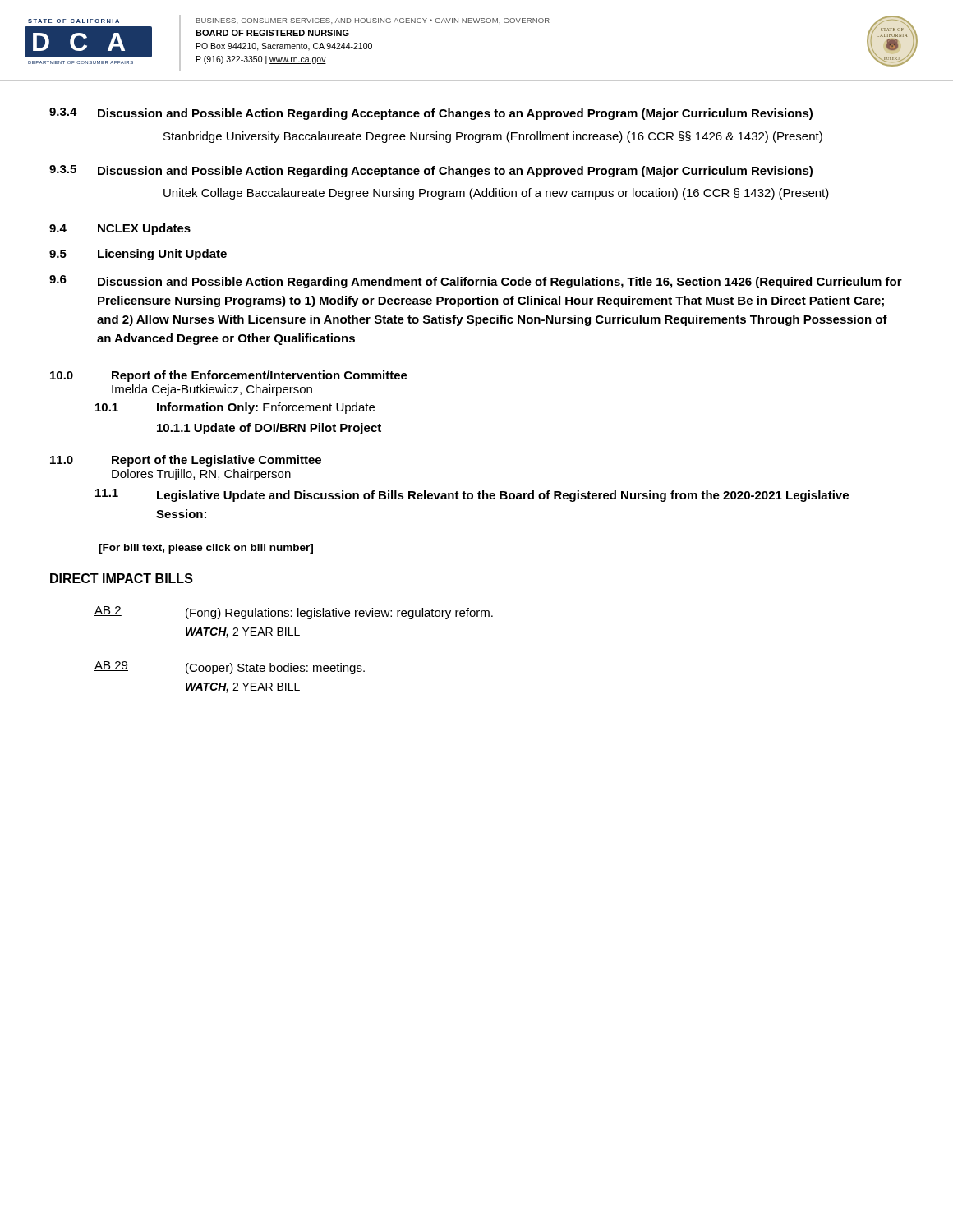The image size is (953, 1232).
Task: Locate the region starting "11.1 Legislative Update and Discussion of"
Action: 499,504
